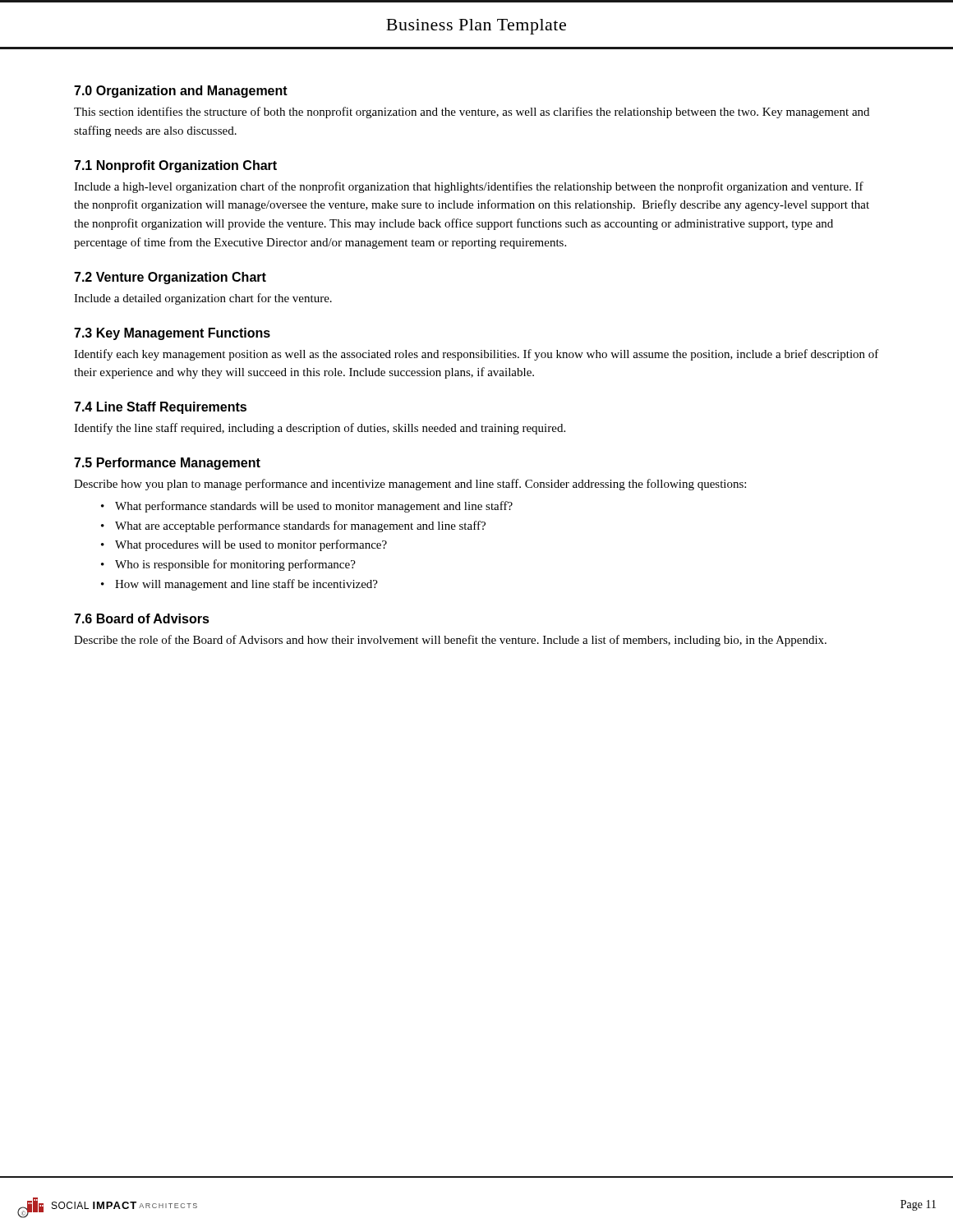This screenshot has width=953, height=1232.
Task: Select the text block containing "This section identifies the structure of both the"
Action: coord(472,121)
